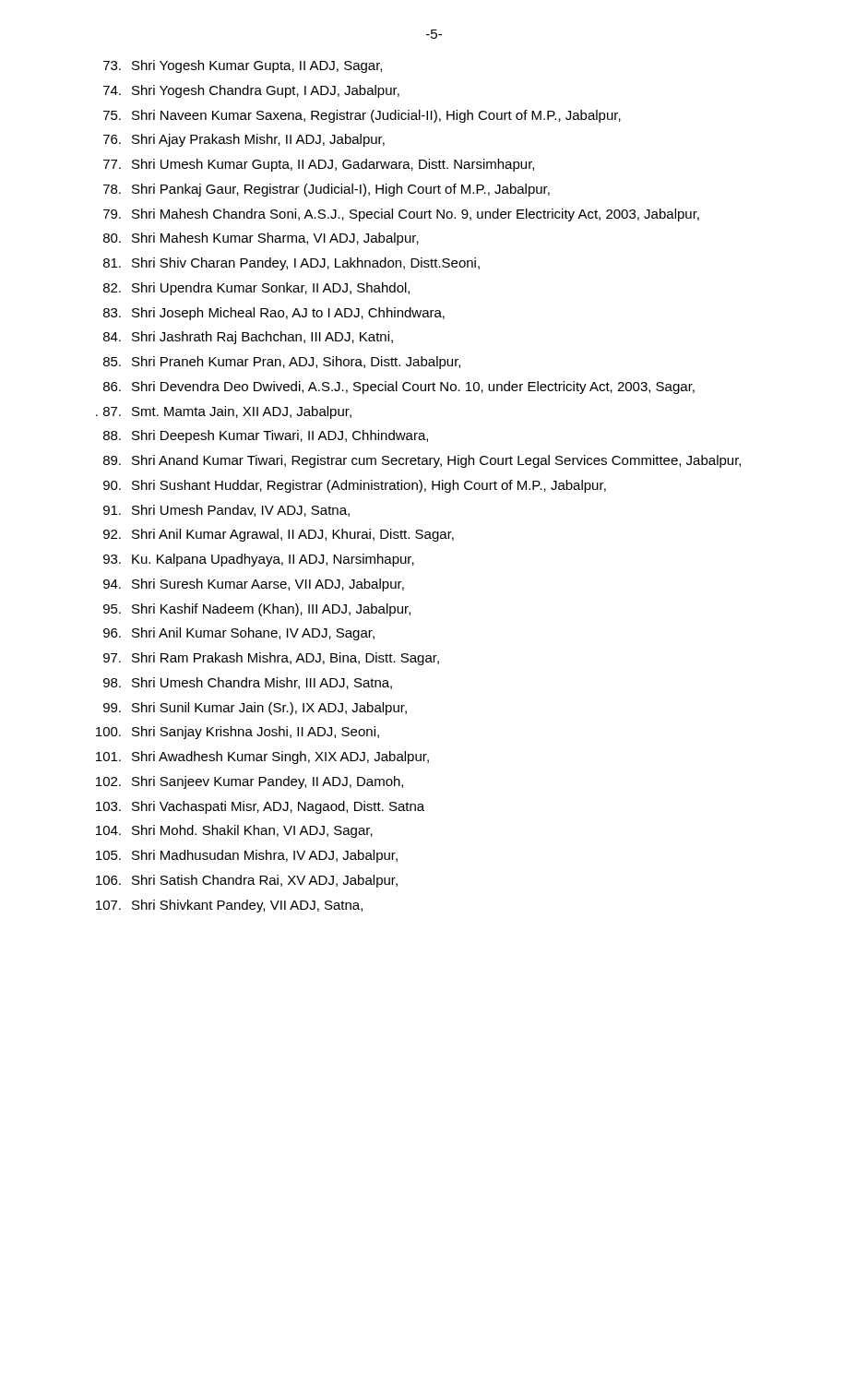Find the list item containing "78. Shri Pankaj Gaur,"
This screenshot has width=868, height=1384.
pyautogui.click(x=443, y=189)
